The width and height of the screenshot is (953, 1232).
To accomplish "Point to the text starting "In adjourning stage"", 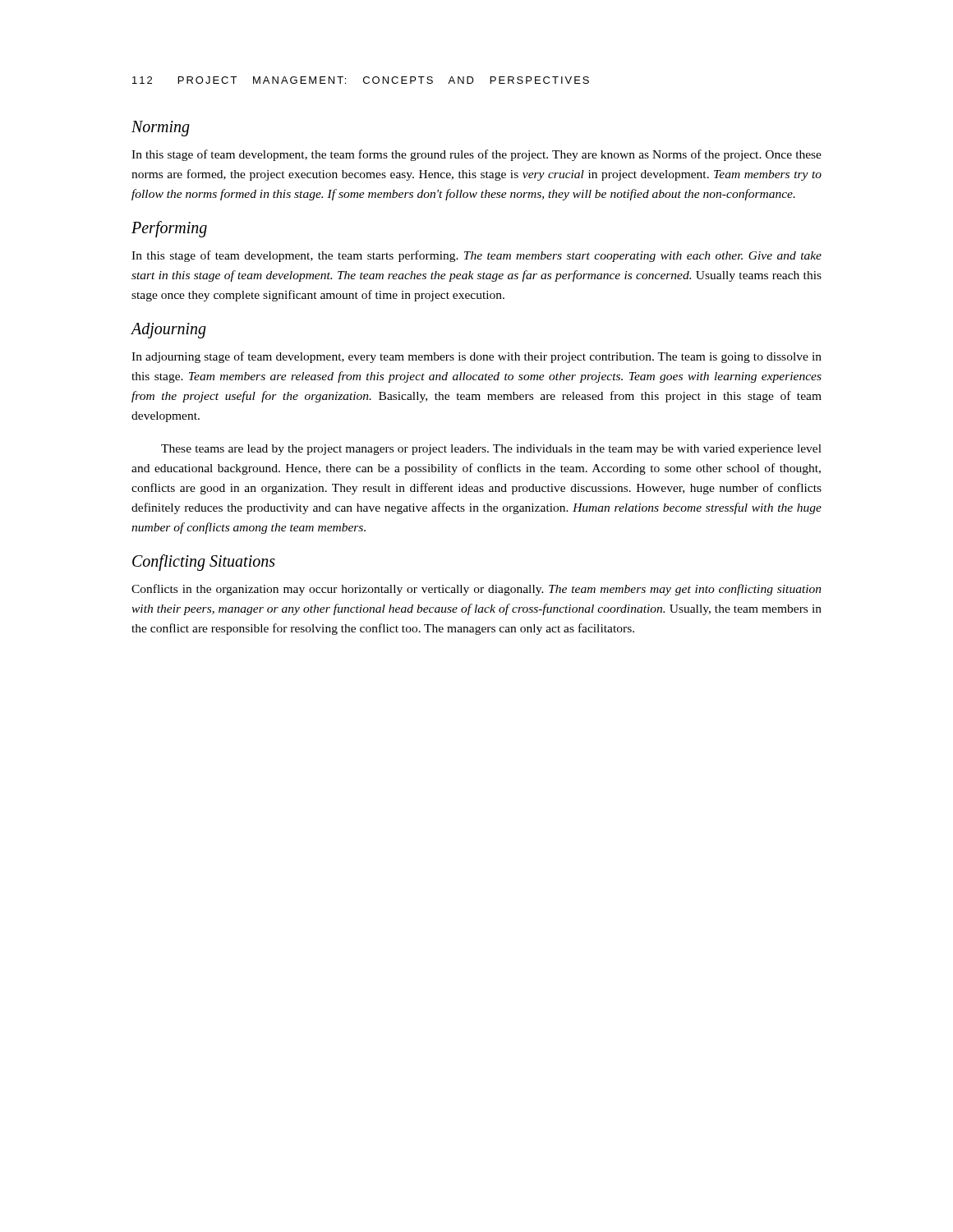I will coord(476,386).
